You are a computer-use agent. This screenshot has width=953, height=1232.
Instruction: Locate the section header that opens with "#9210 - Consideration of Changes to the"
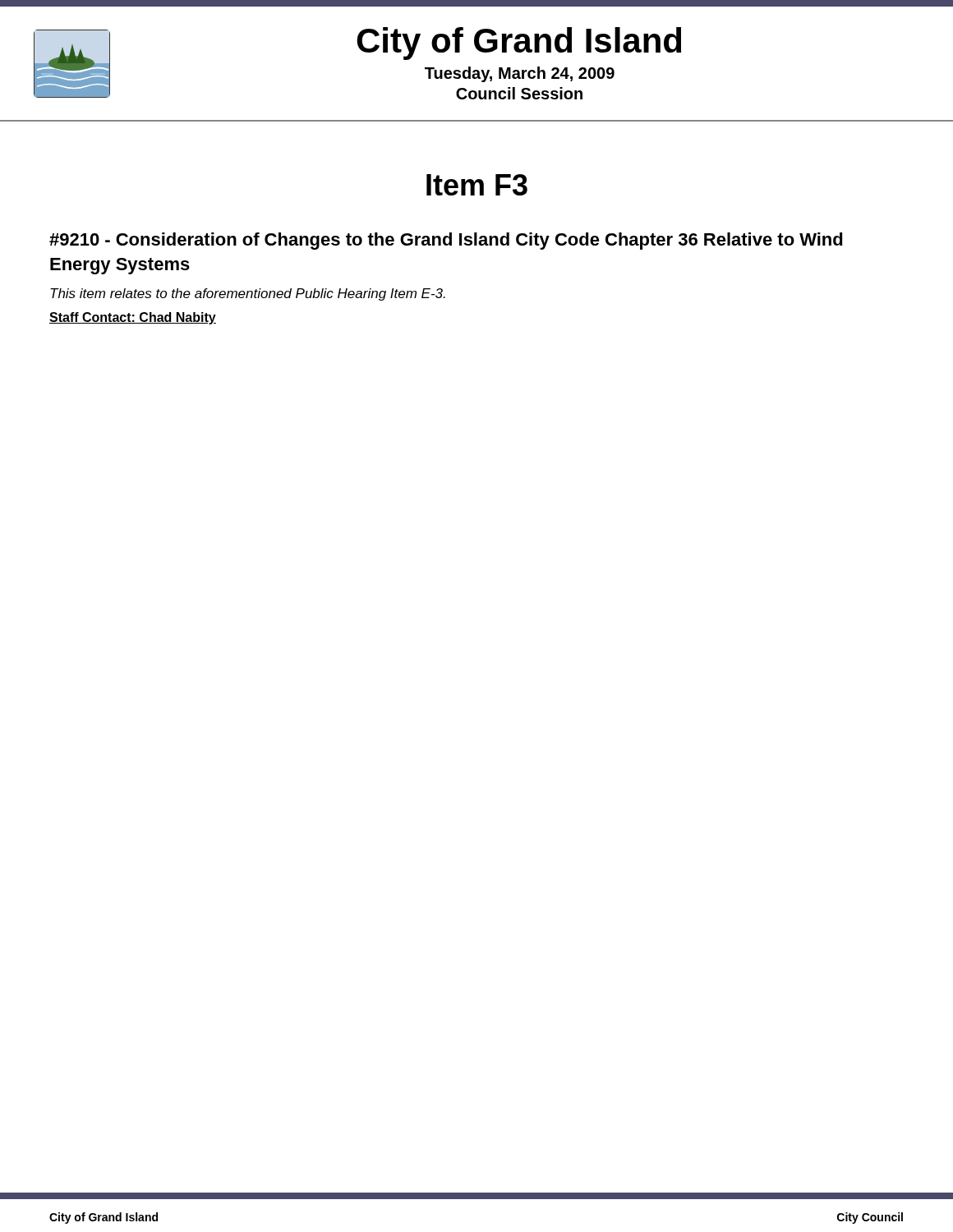446,252
